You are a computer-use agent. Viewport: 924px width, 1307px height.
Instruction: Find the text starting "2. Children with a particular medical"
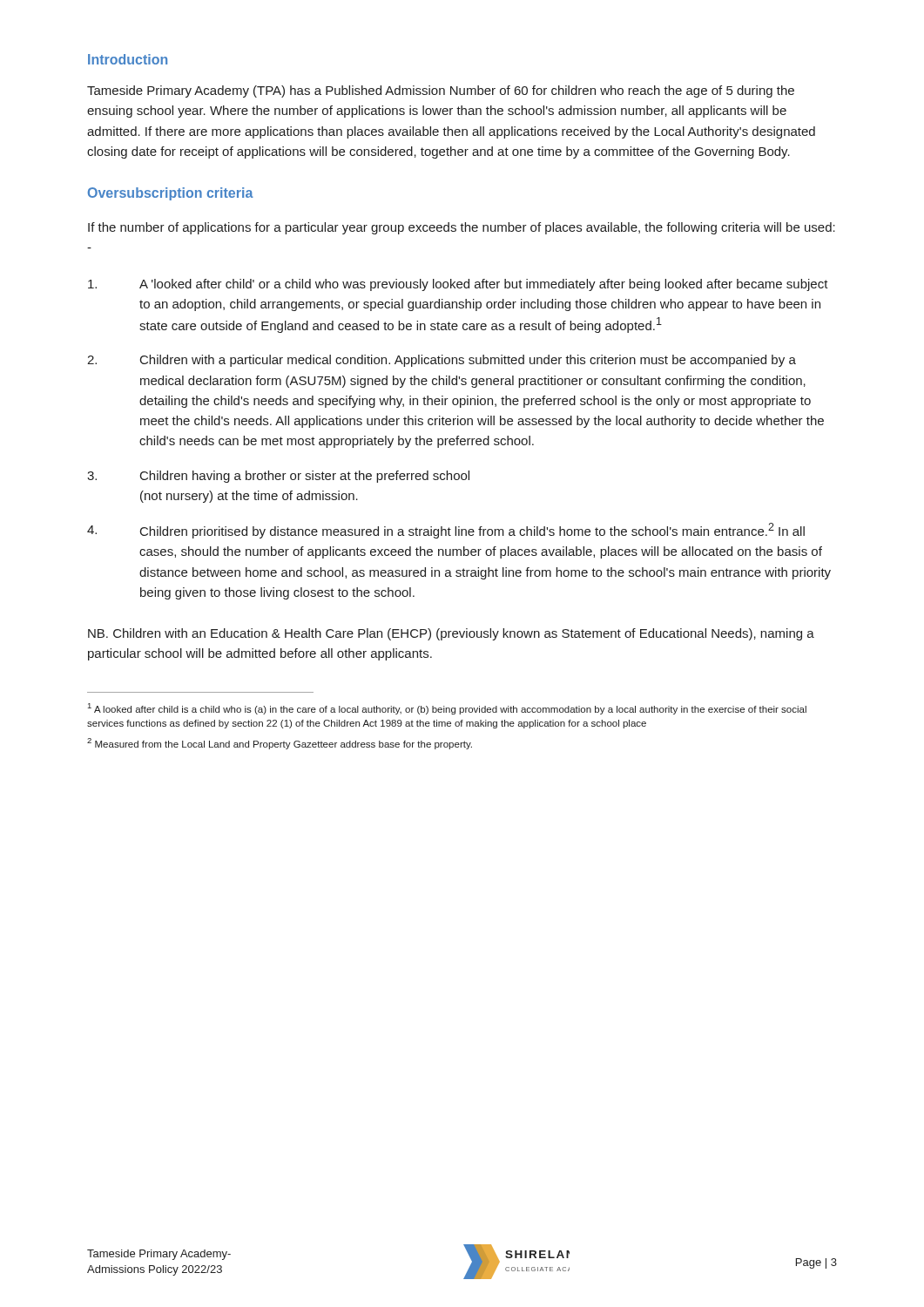(462, 400)
